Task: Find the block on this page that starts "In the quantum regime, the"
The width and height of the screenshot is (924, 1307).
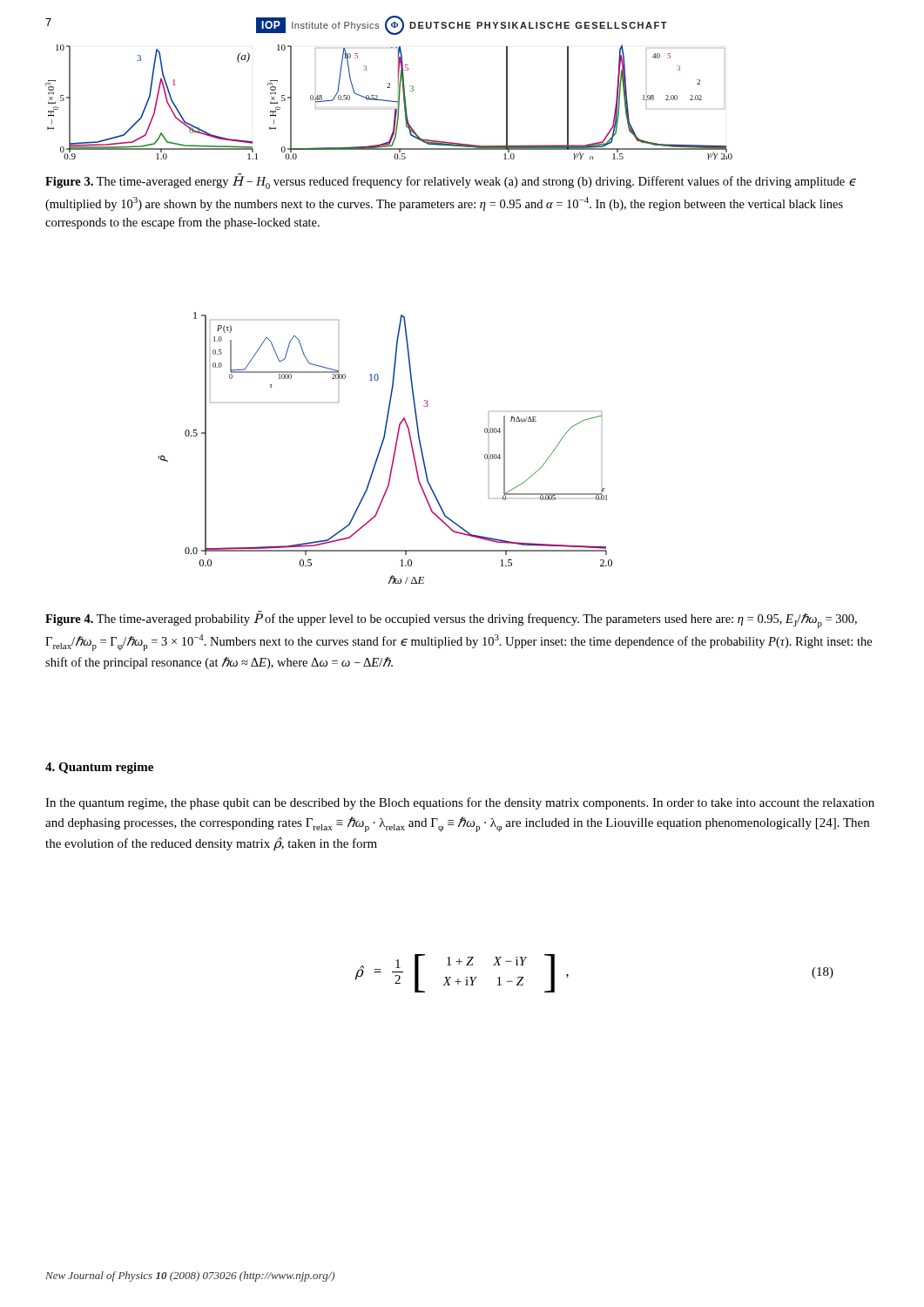Action: click(460, 823)
